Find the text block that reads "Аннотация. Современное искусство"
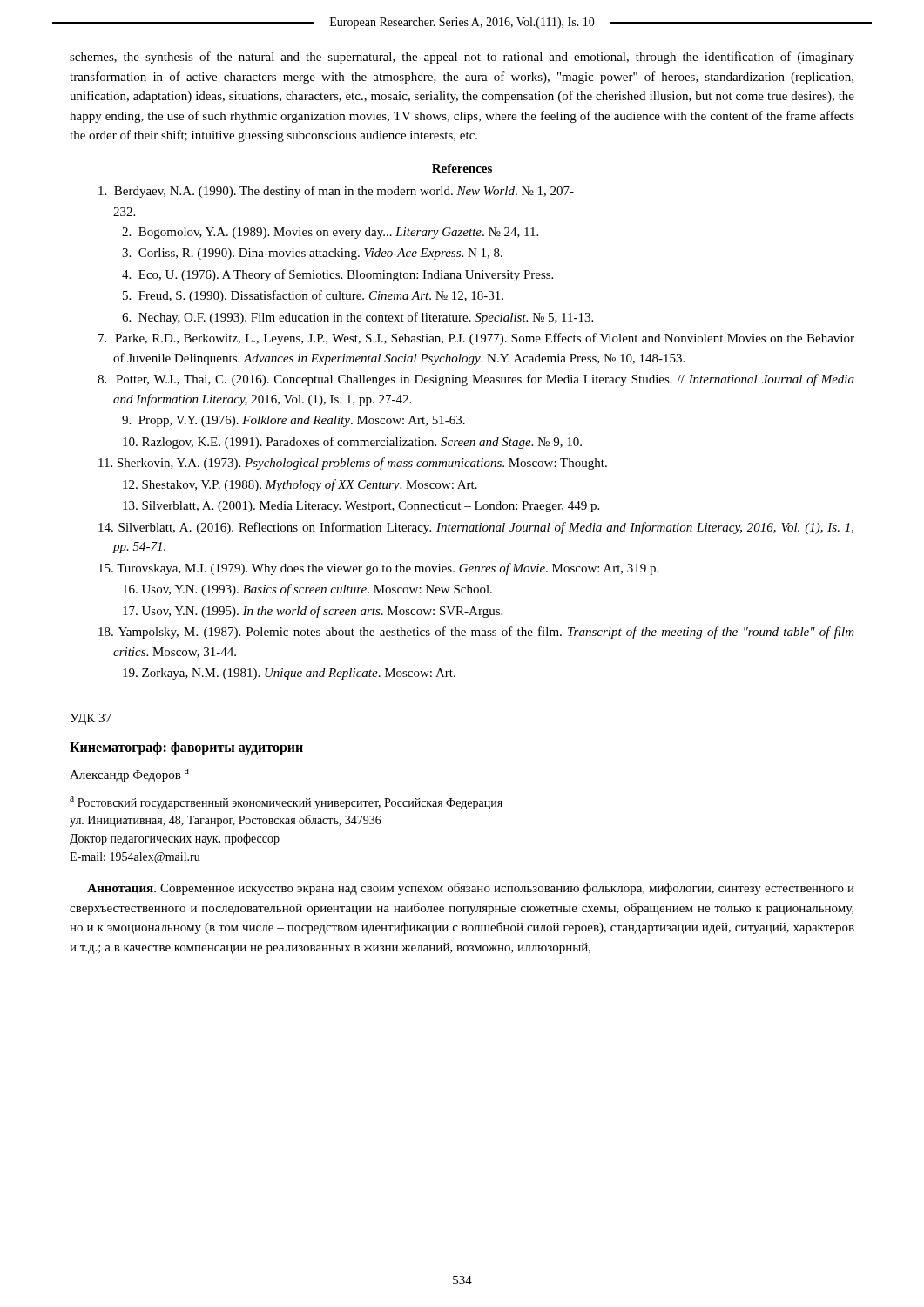 462,917
